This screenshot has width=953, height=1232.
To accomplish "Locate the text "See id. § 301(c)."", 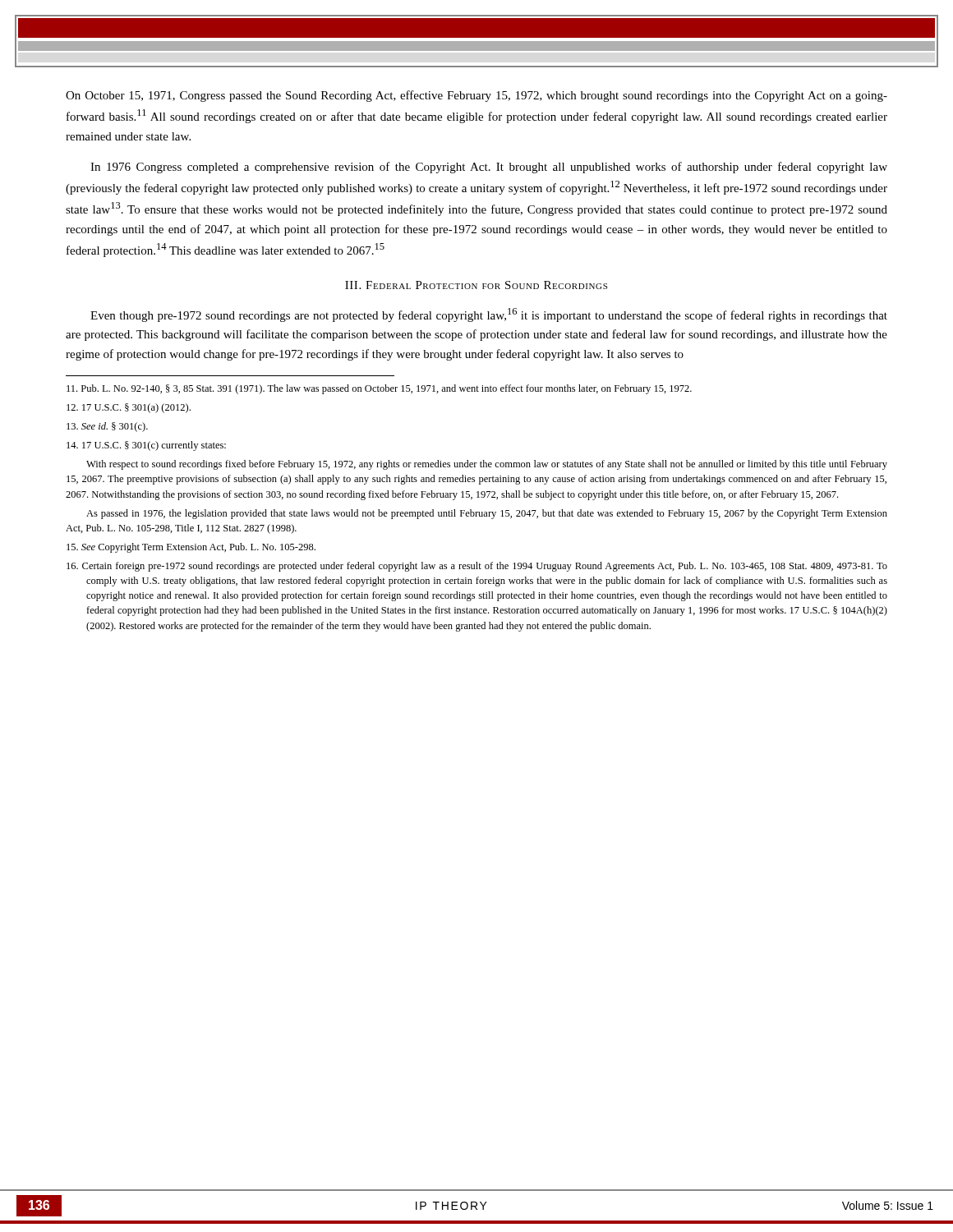I will point(107,426).
